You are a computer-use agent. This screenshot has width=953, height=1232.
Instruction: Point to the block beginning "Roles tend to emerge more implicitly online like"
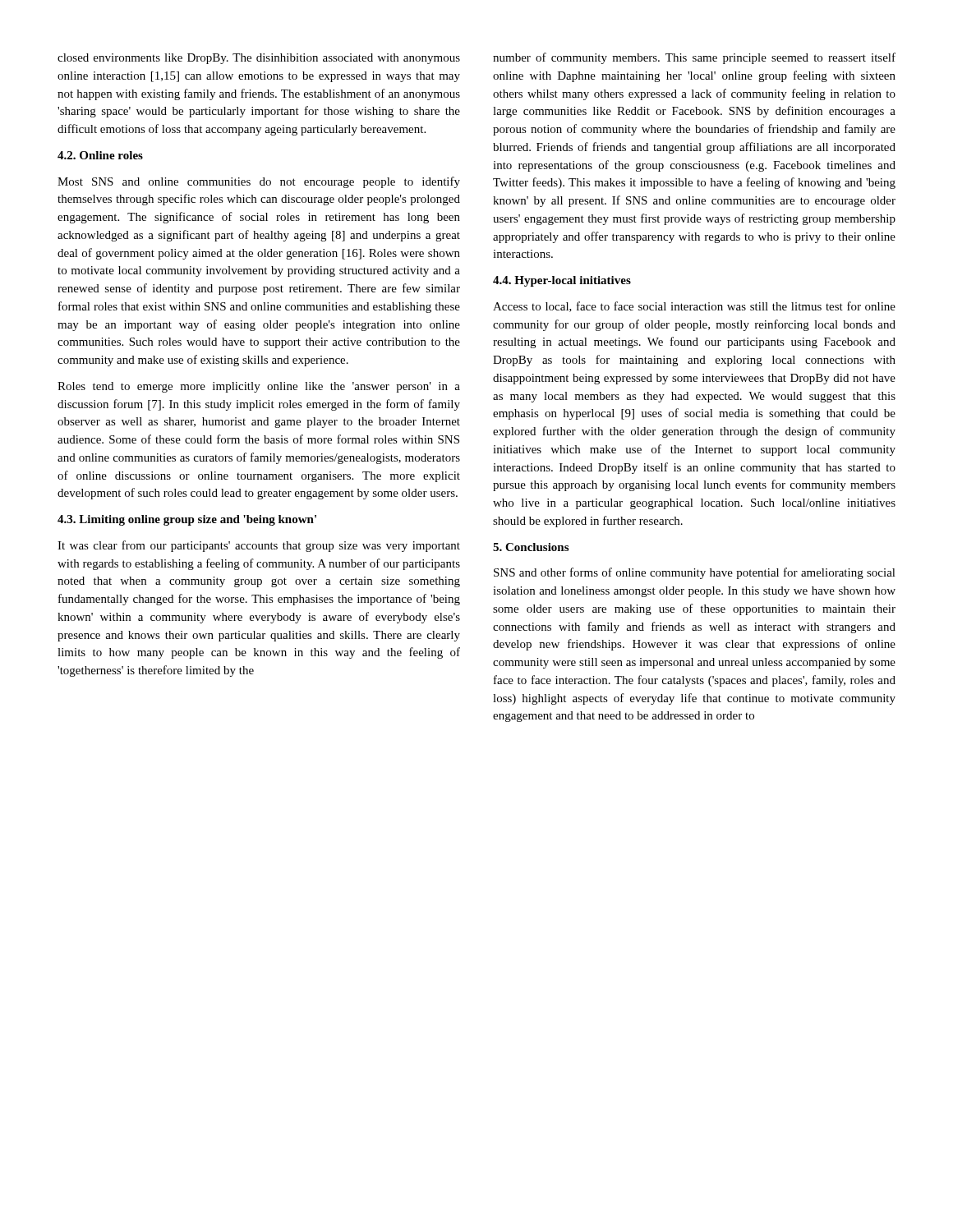tap(259, 440)
